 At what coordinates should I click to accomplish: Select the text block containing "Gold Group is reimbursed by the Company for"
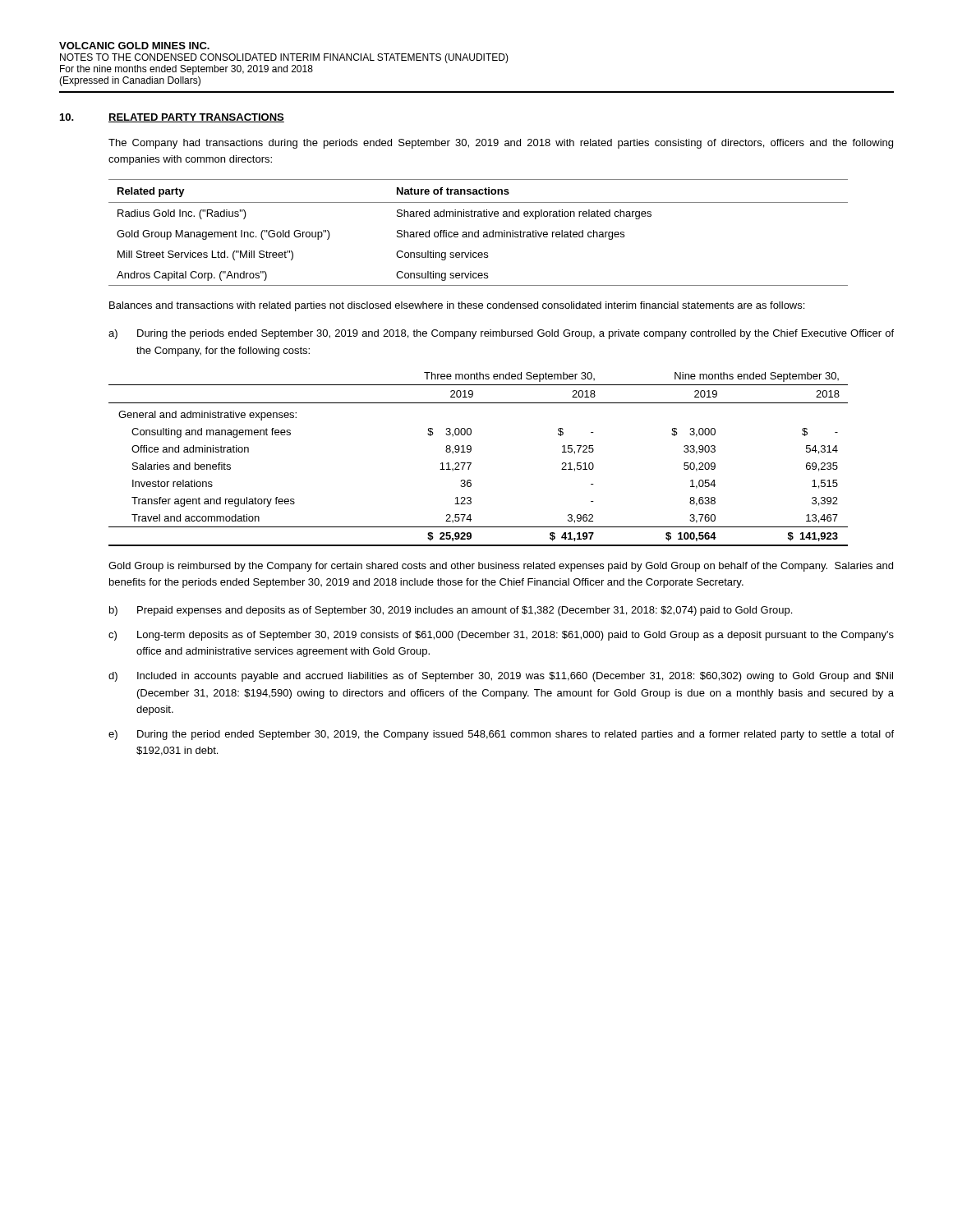[x=501, y=573]
